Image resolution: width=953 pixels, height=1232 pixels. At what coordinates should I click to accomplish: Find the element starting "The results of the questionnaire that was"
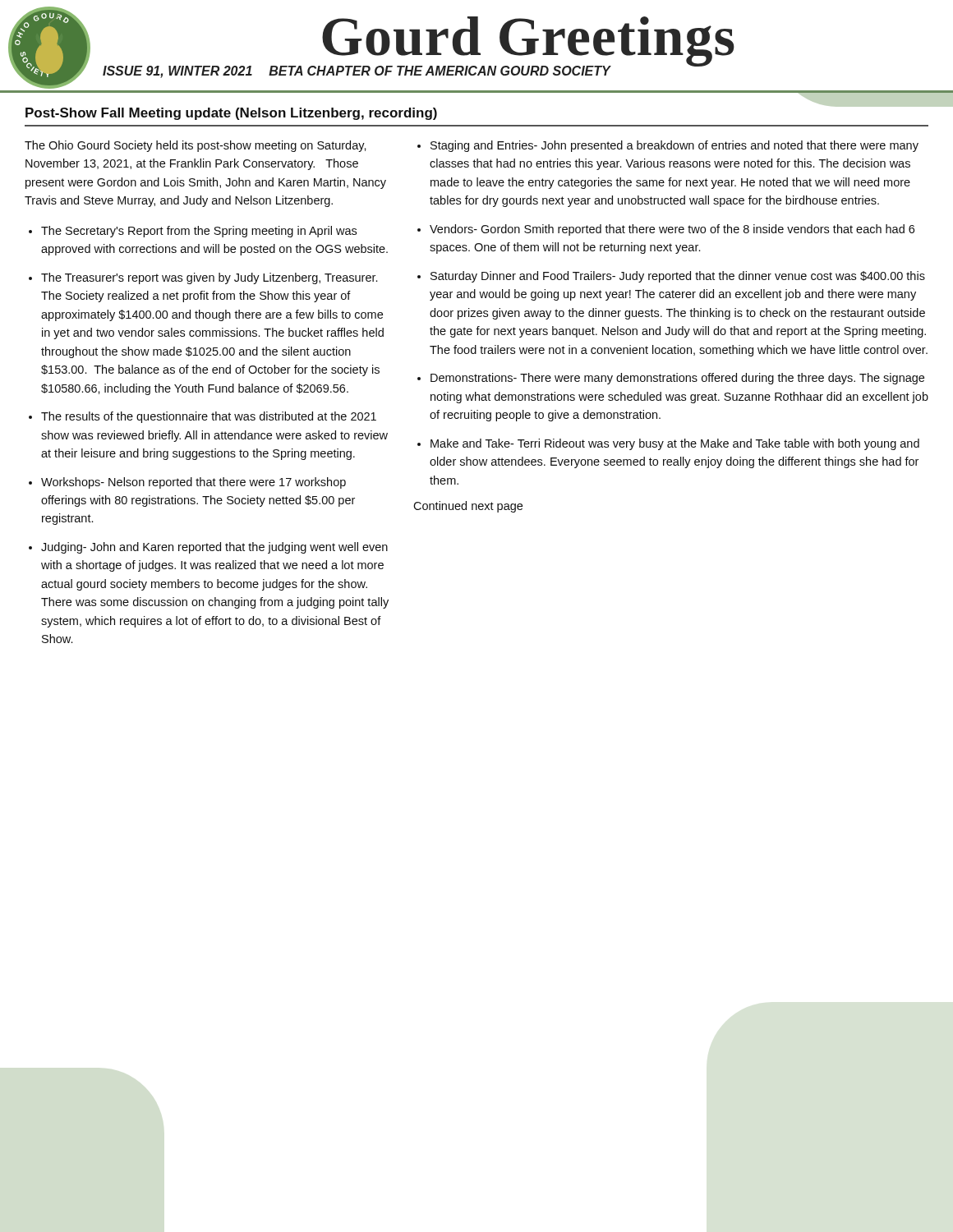(x=214, y=435)
